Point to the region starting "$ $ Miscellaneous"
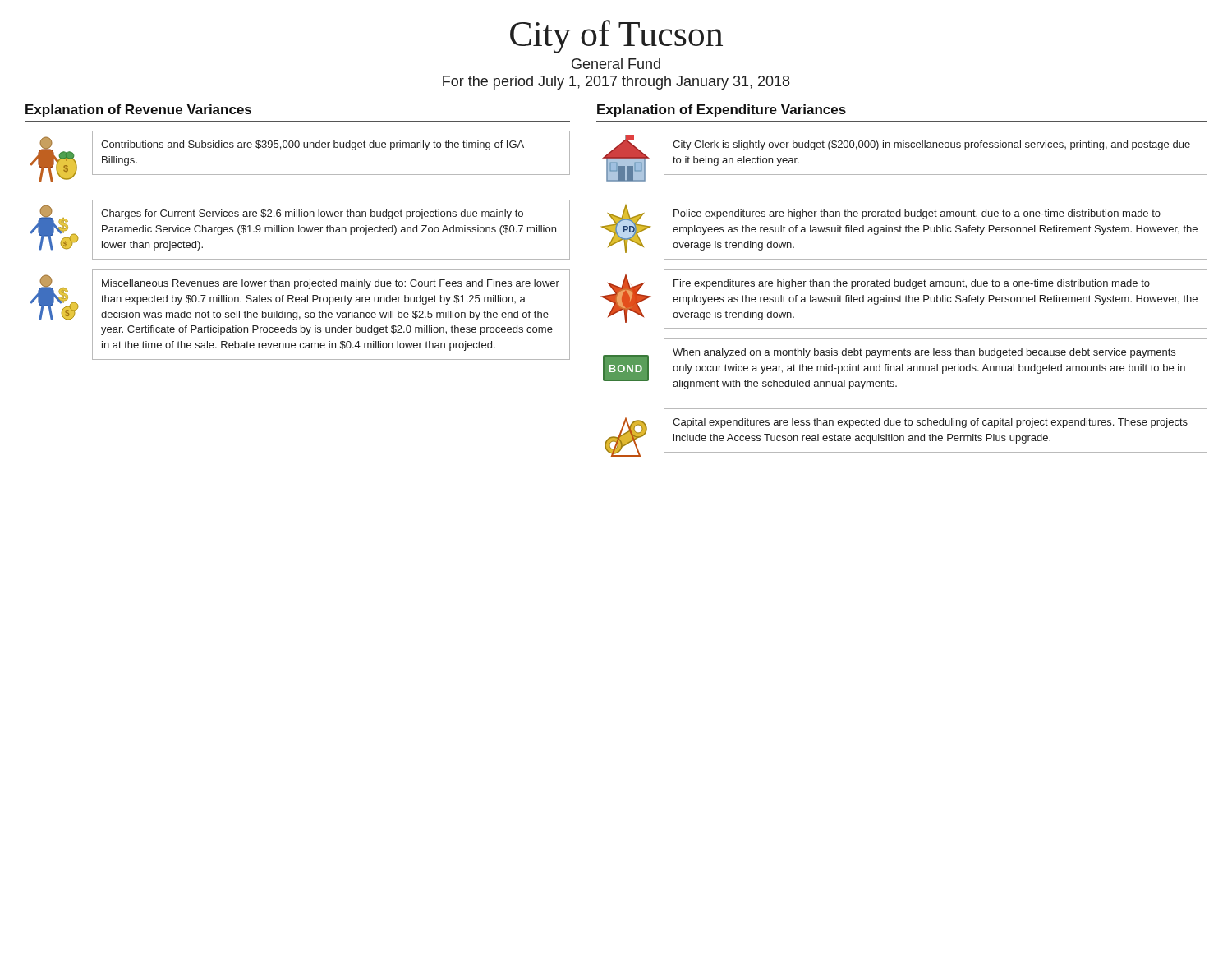Screen dimensions: 953x1232 (297, 315)
